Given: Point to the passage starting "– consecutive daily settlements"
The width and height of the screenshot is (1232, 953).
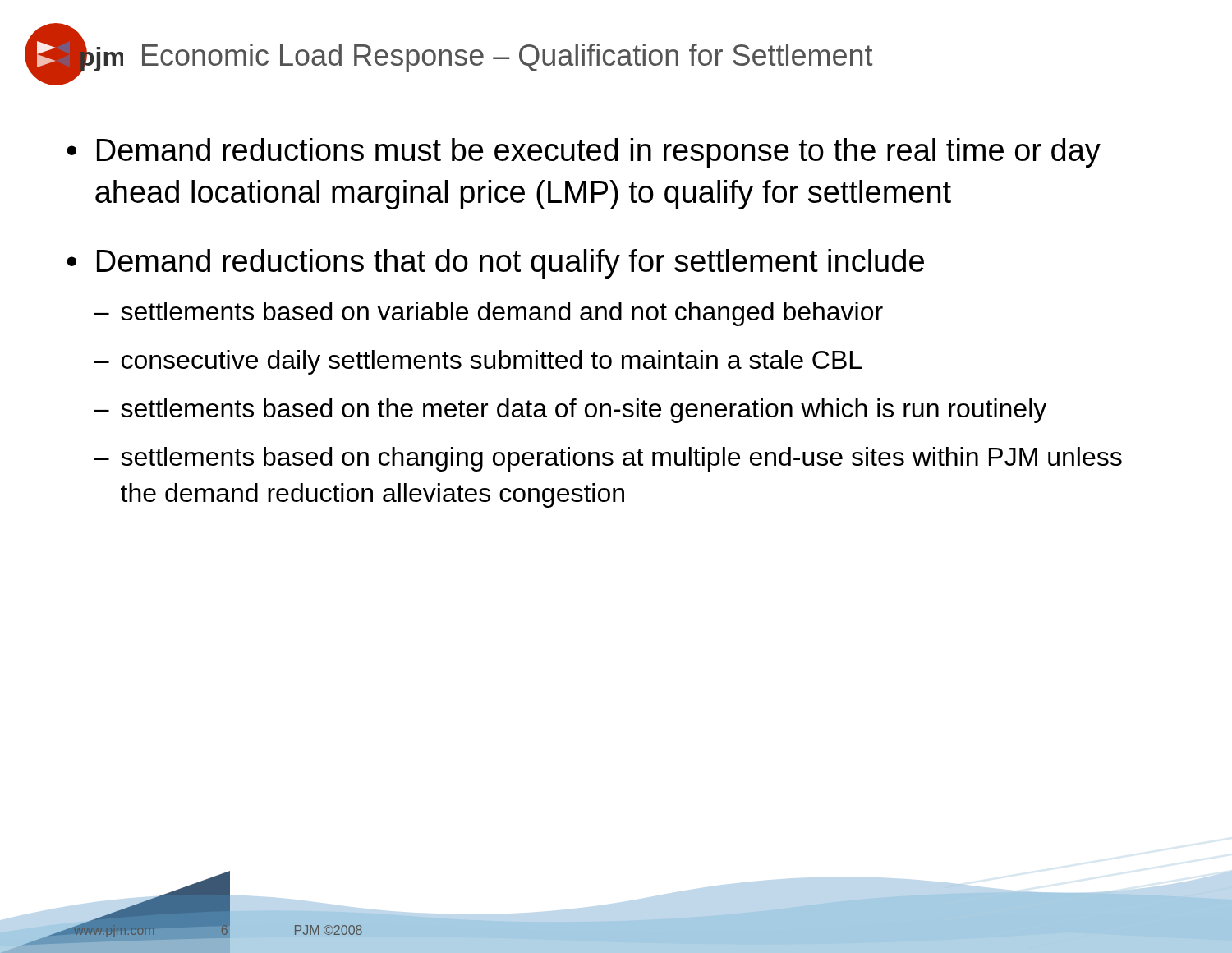Looking at the screenshot, I should pyautogui.click(x=478, y=360).
